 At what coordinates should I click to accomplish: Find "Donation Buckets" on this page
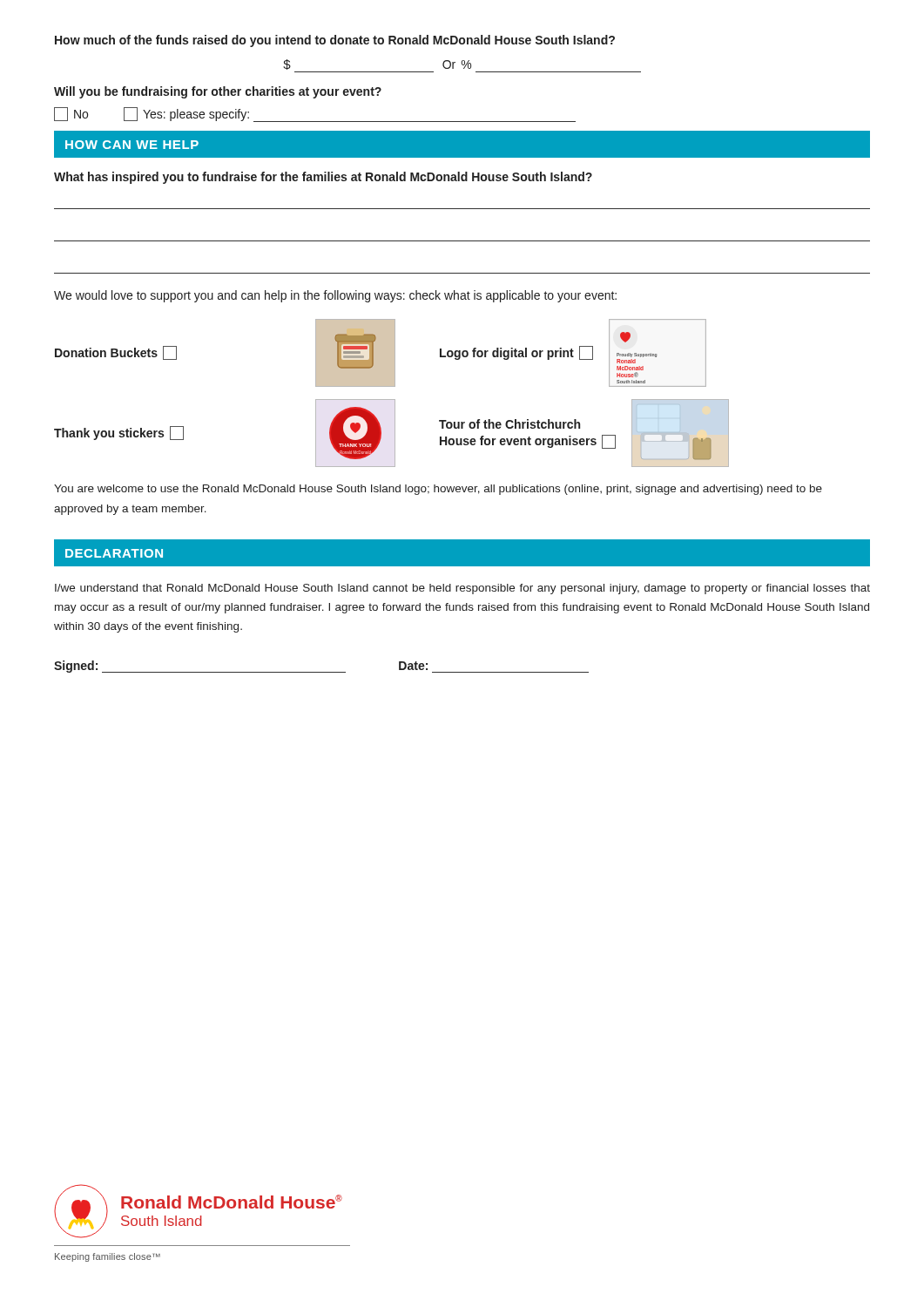pyautogui.click(x=115, y=353)
